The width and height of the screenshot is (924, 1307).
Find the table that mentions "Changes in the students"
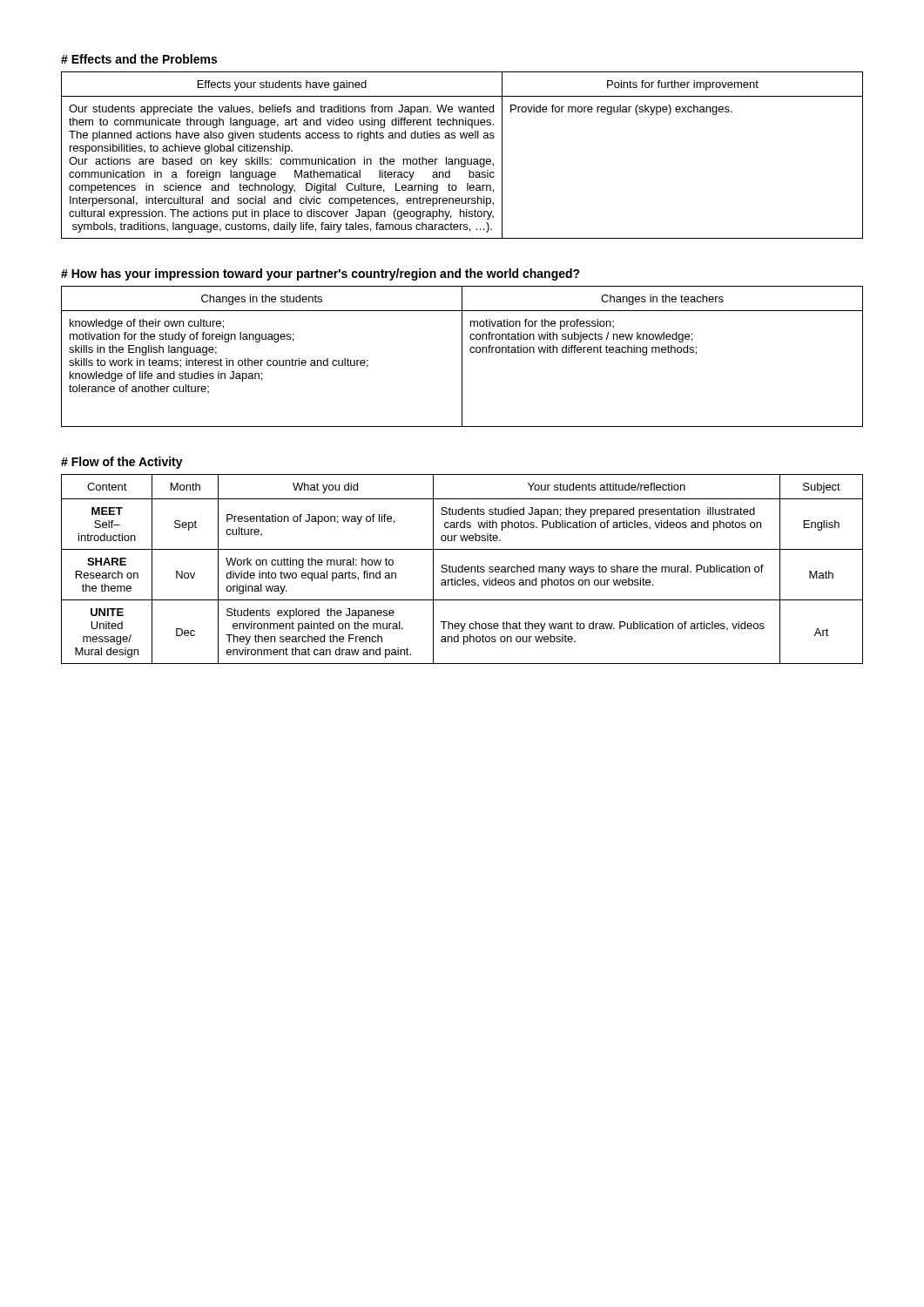coord(462,356)
